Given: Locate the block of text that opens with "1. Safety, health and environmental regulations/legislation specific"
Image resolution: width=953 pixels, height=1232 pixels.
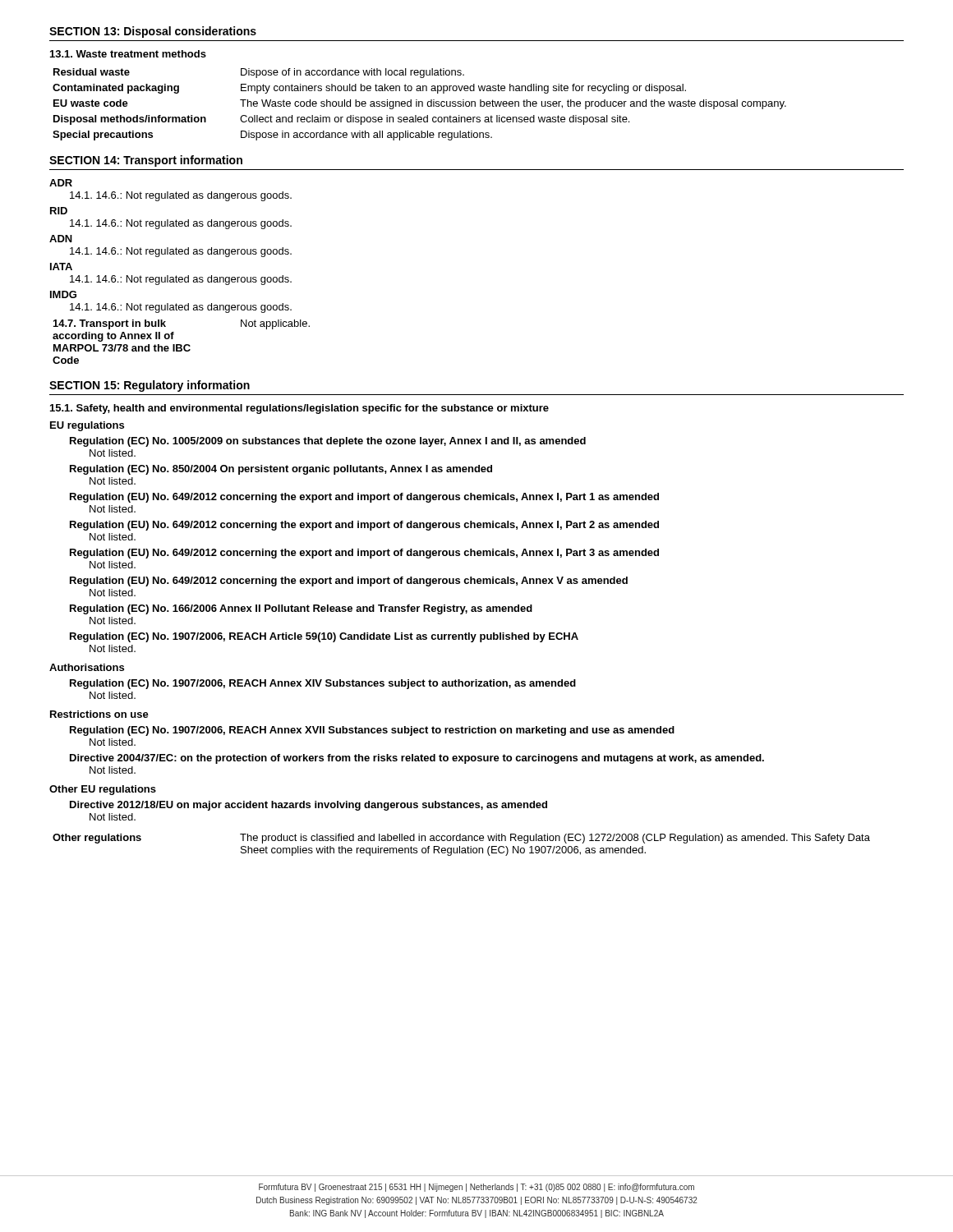Looking at the screenshot, I should coord(299,408).
